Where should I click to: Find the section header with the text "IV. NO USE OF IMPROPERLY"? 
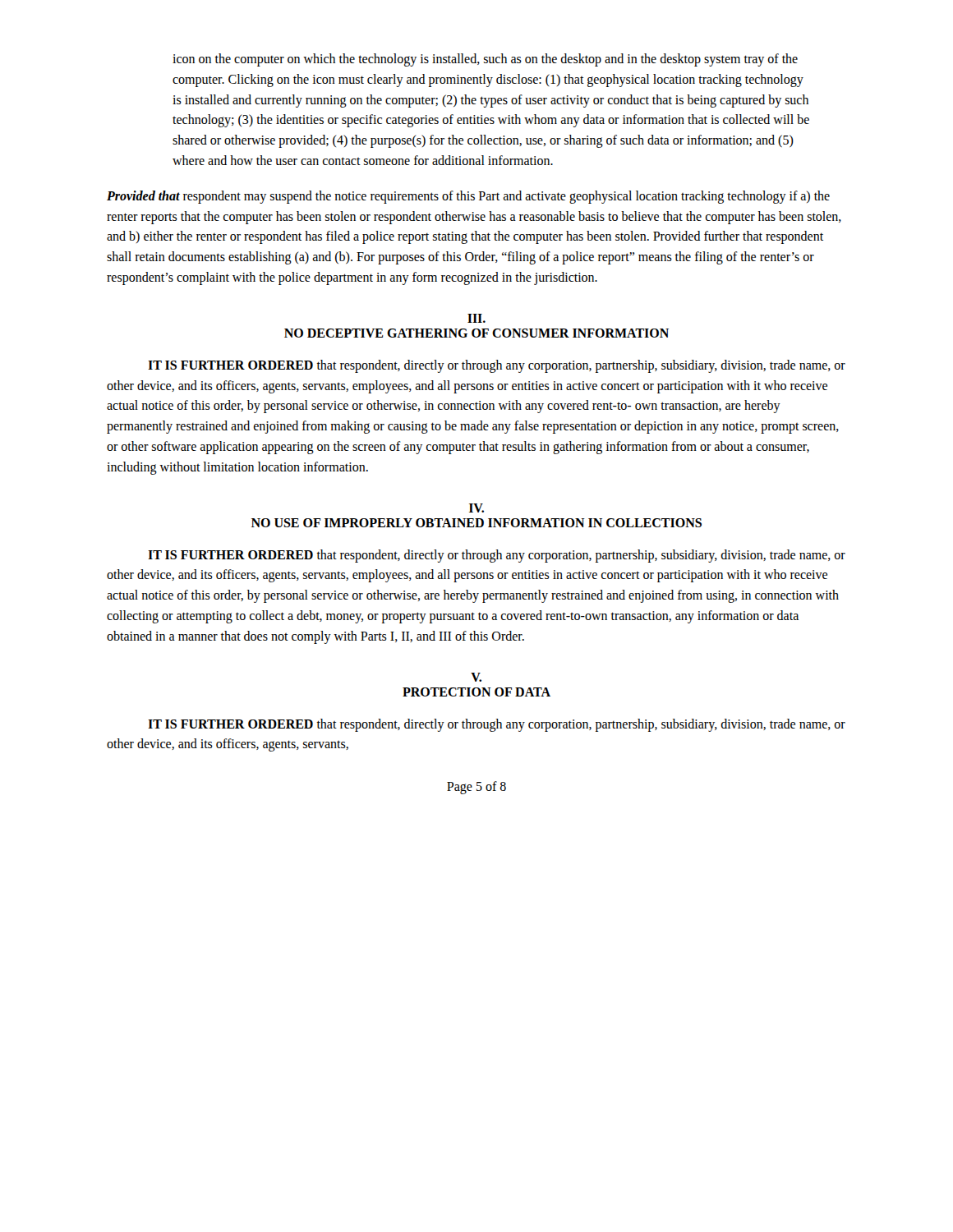click(x=476, y=515)
